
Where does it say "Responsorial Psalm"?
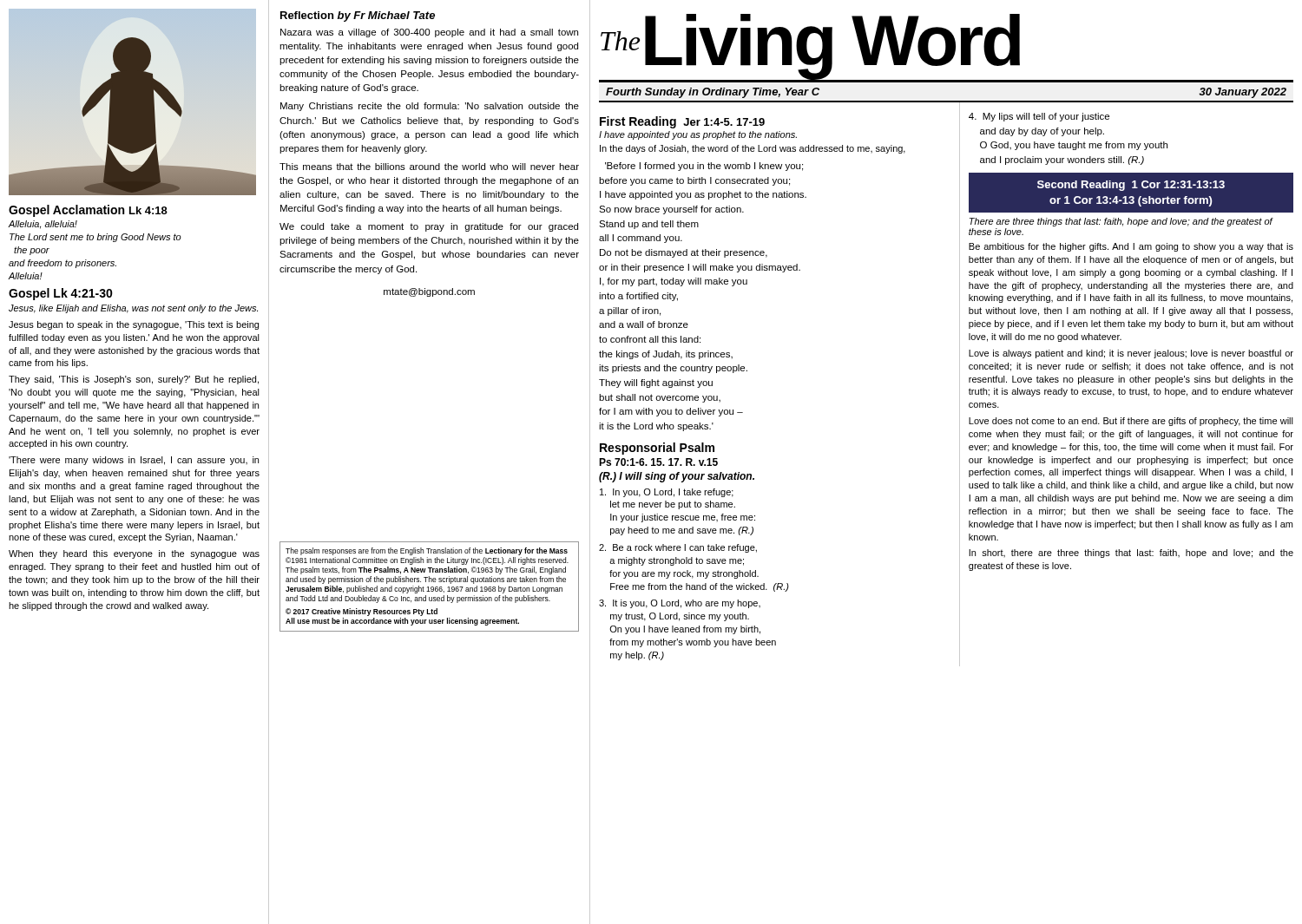(x=657, y=447)
